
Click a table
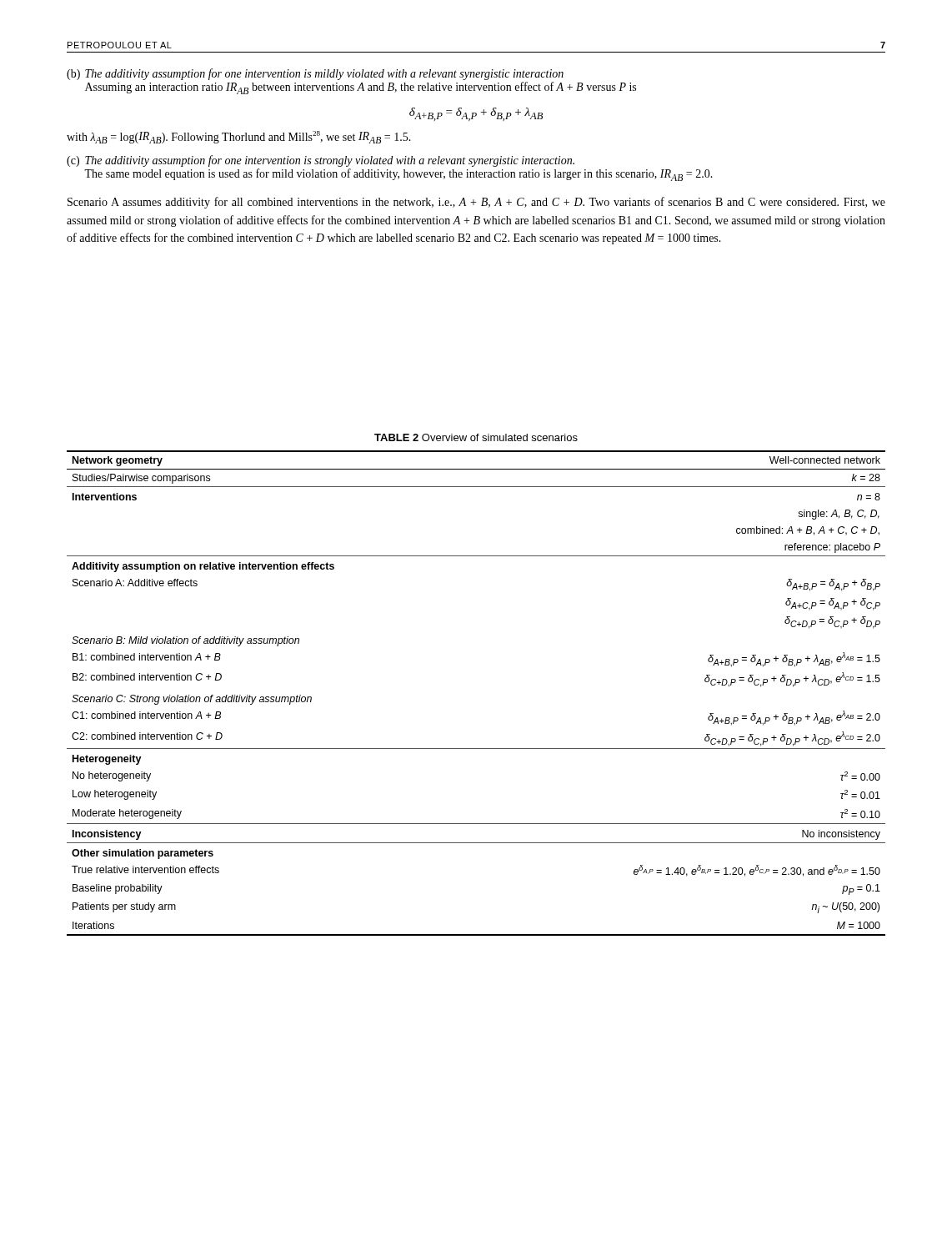tap(476, 693)
